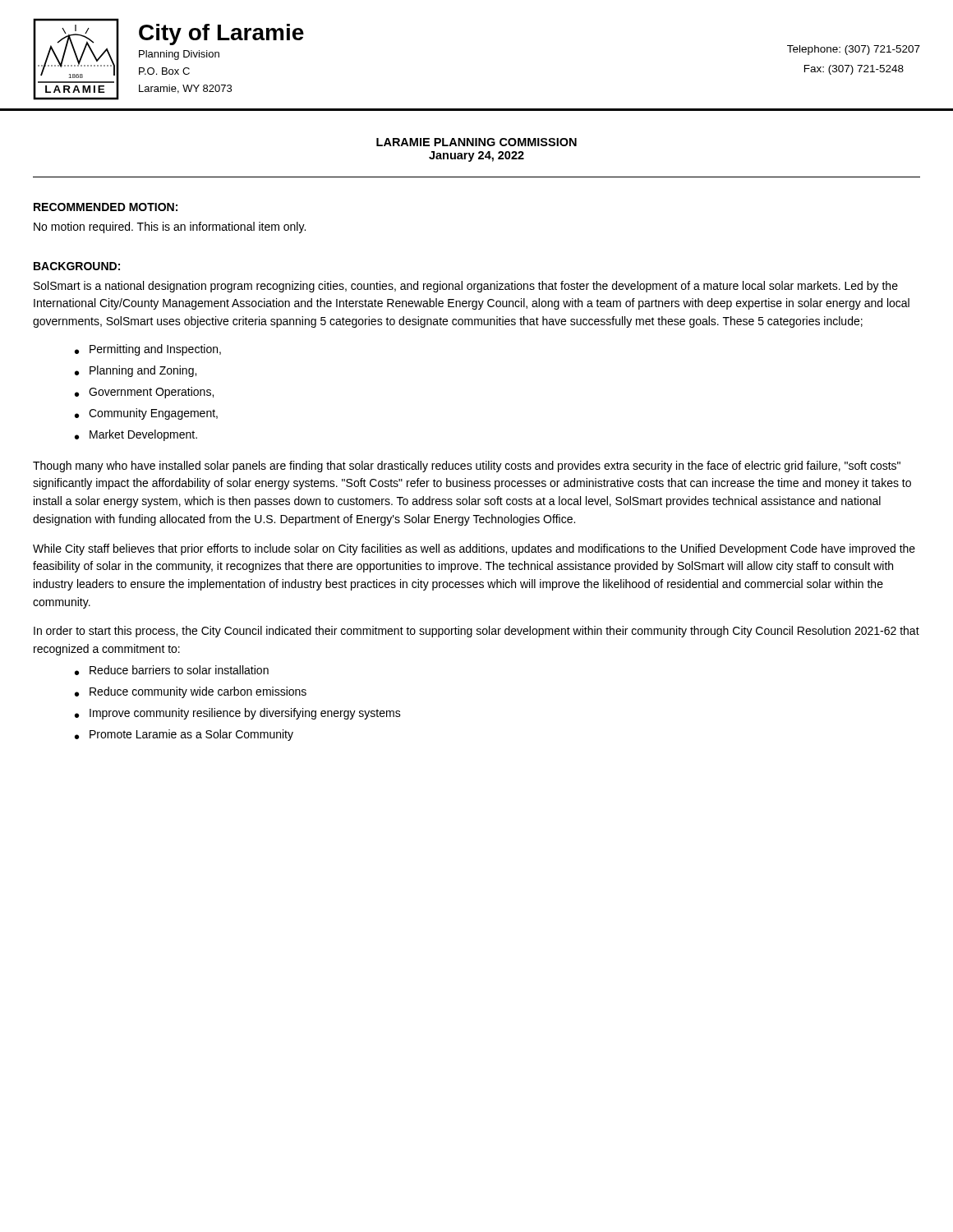Navigate to the text starting "• Reduce community"
Viewport: 953px width, 1232px height.
191,692
